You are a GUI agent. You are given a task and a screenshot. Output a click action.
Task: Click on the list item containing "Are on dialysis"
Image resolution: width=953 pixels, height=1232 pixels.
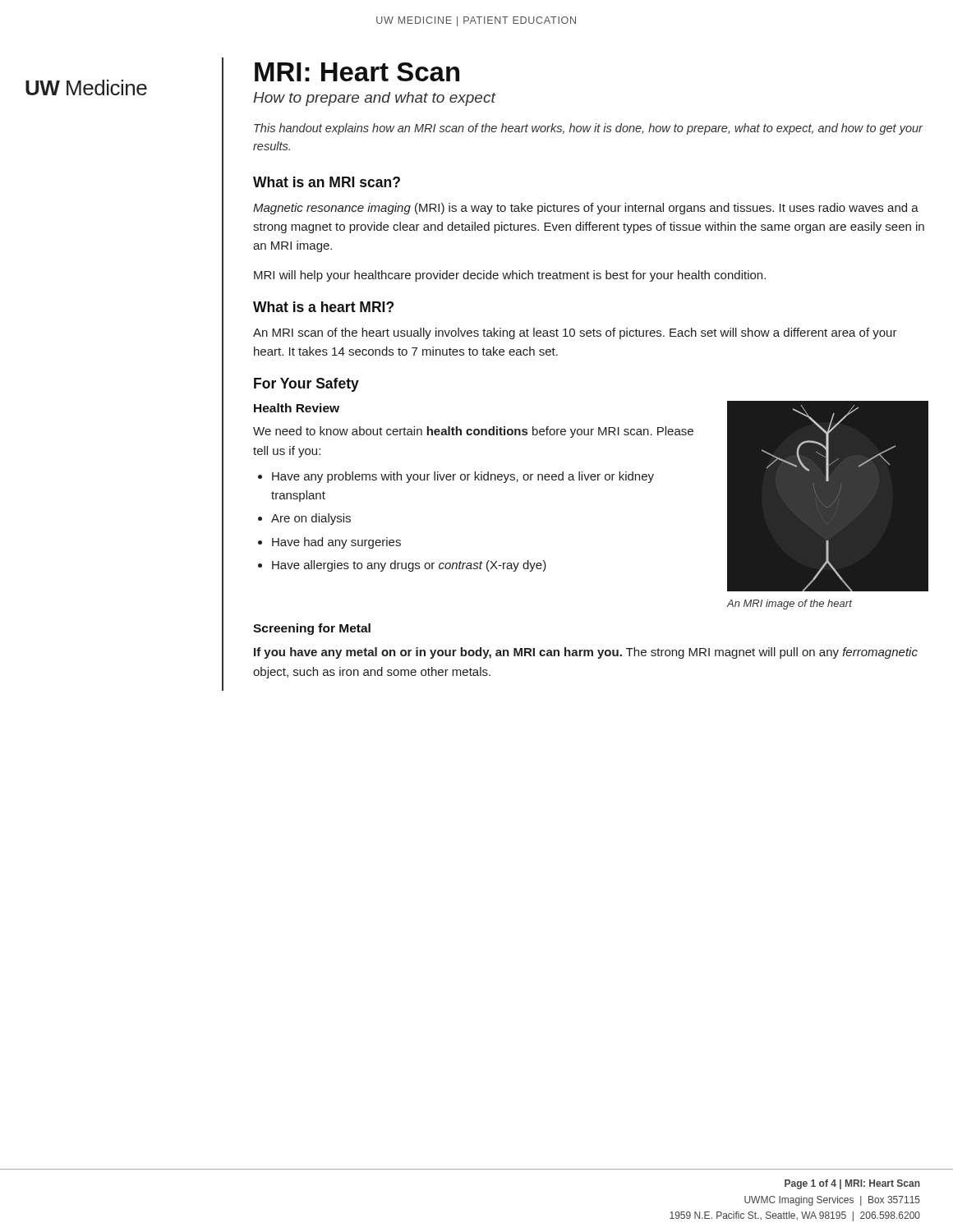click(x=311, y=518)
